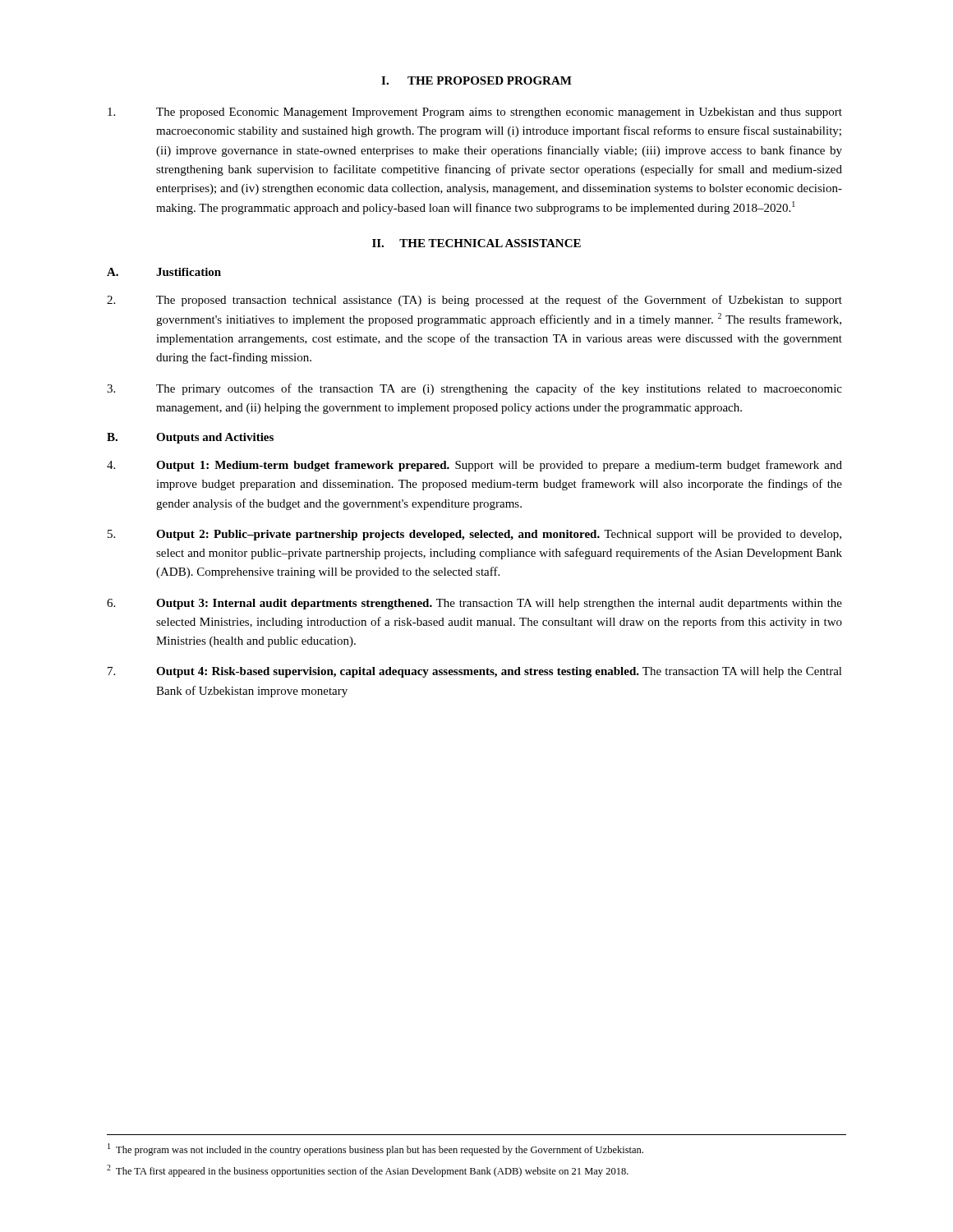
Task: Point to the passage starting "B.Outputs and Activities"
Action: 190,437
